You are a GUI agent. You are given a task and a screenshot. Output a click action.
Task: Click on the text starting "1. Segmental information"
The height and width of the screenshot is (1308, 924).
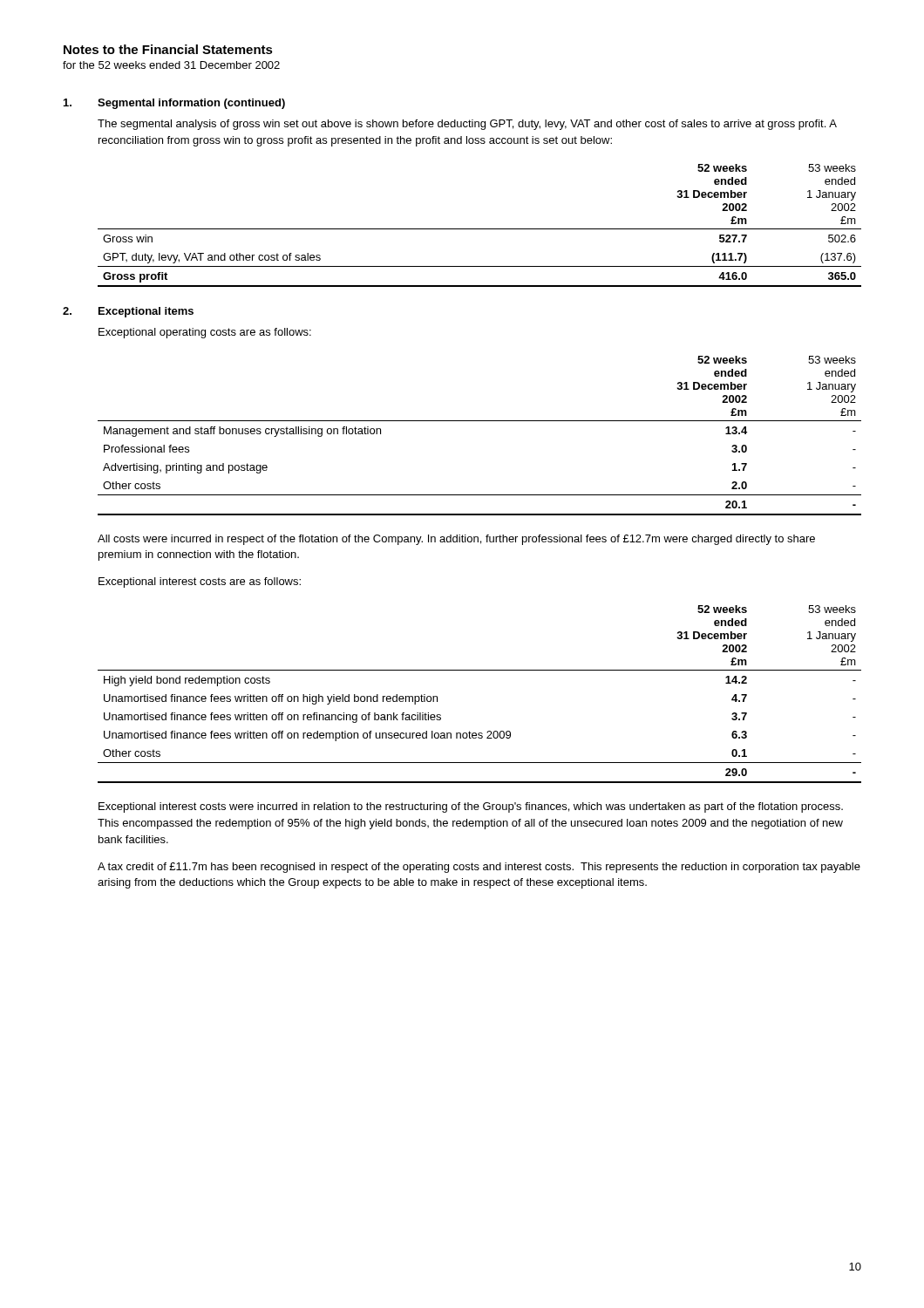point(174,102)
